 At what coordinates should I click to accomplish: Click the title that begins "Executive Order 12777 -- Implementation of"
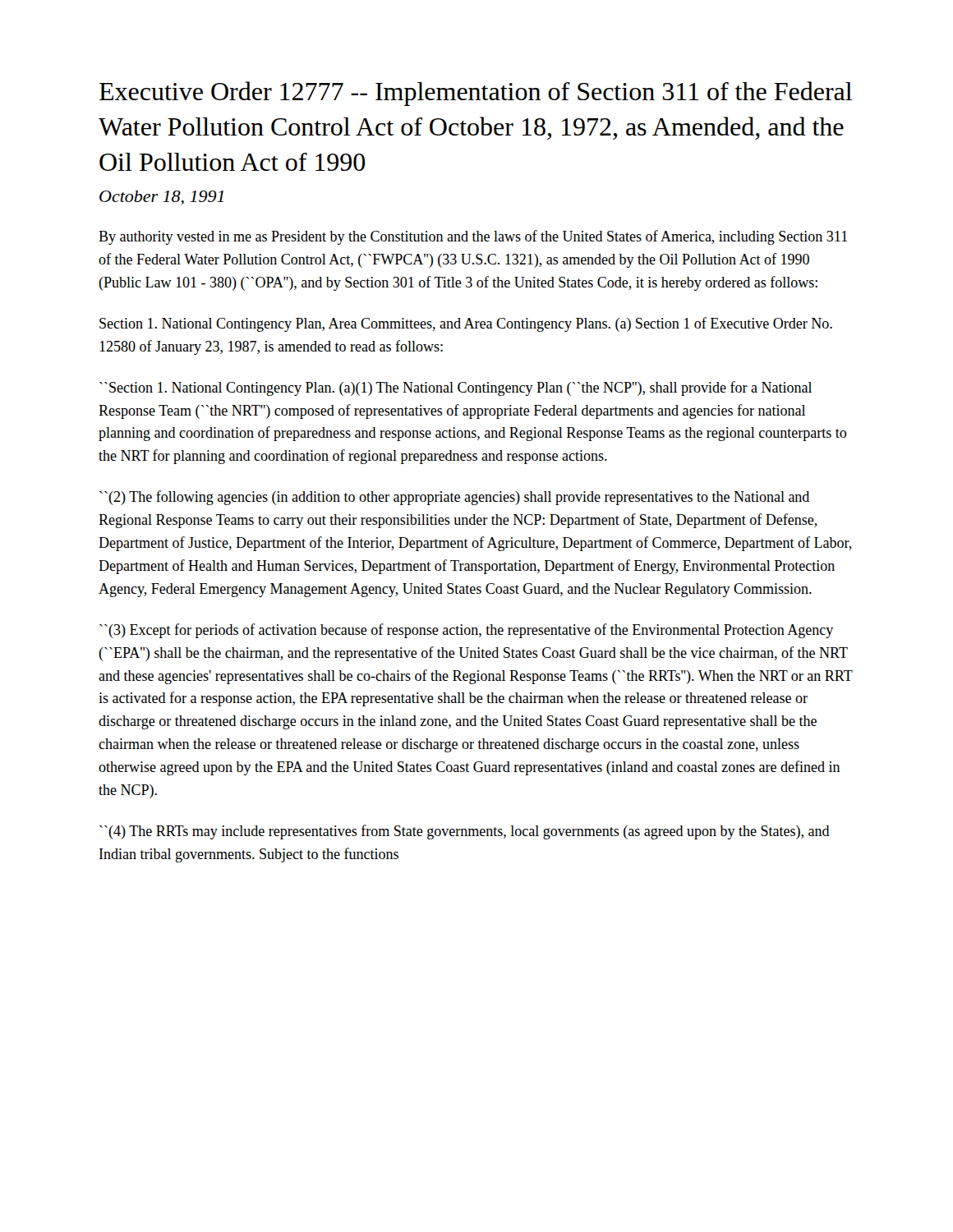point(476,142)
